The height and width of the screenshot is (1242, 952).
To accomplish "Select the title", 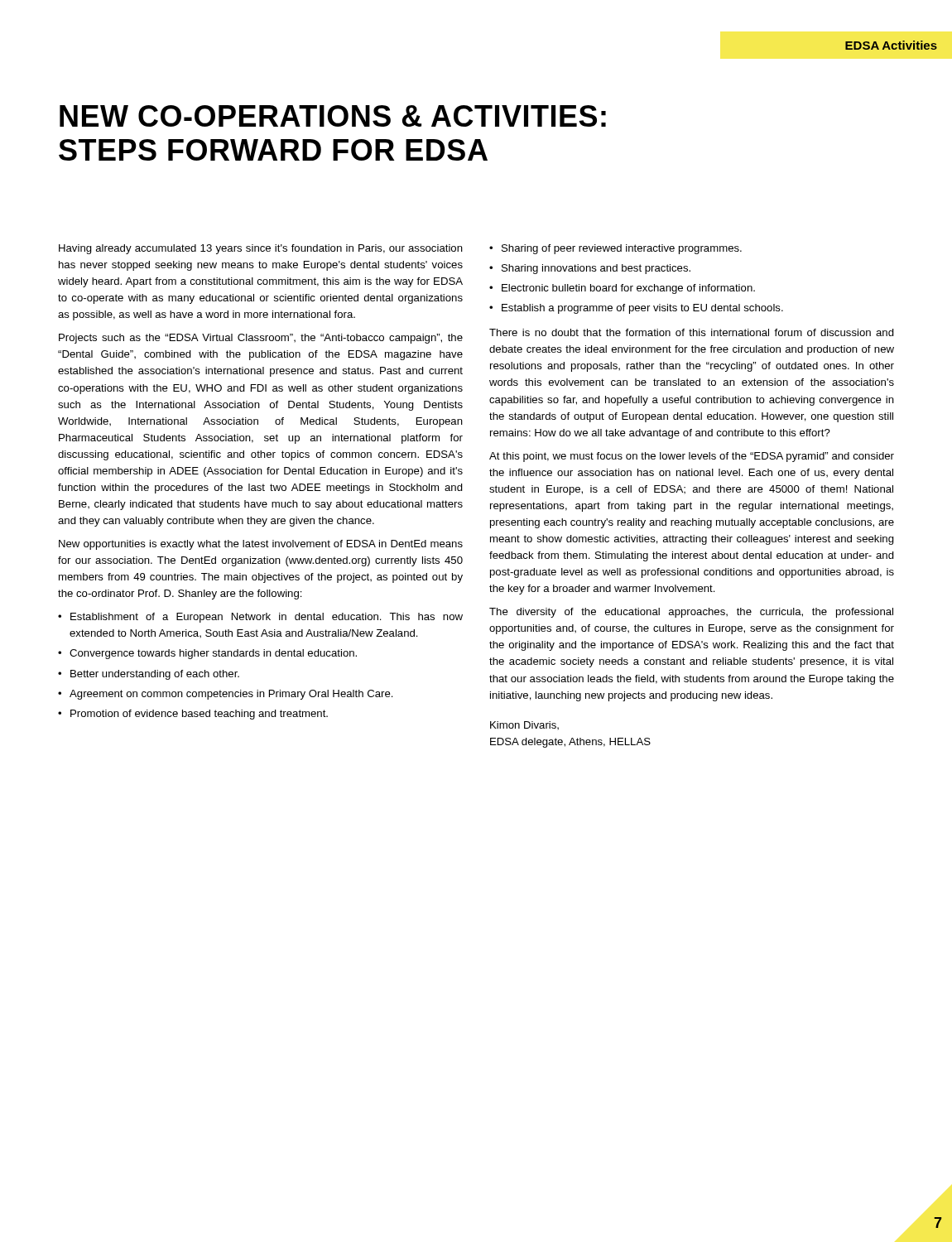I will point(476,134).
